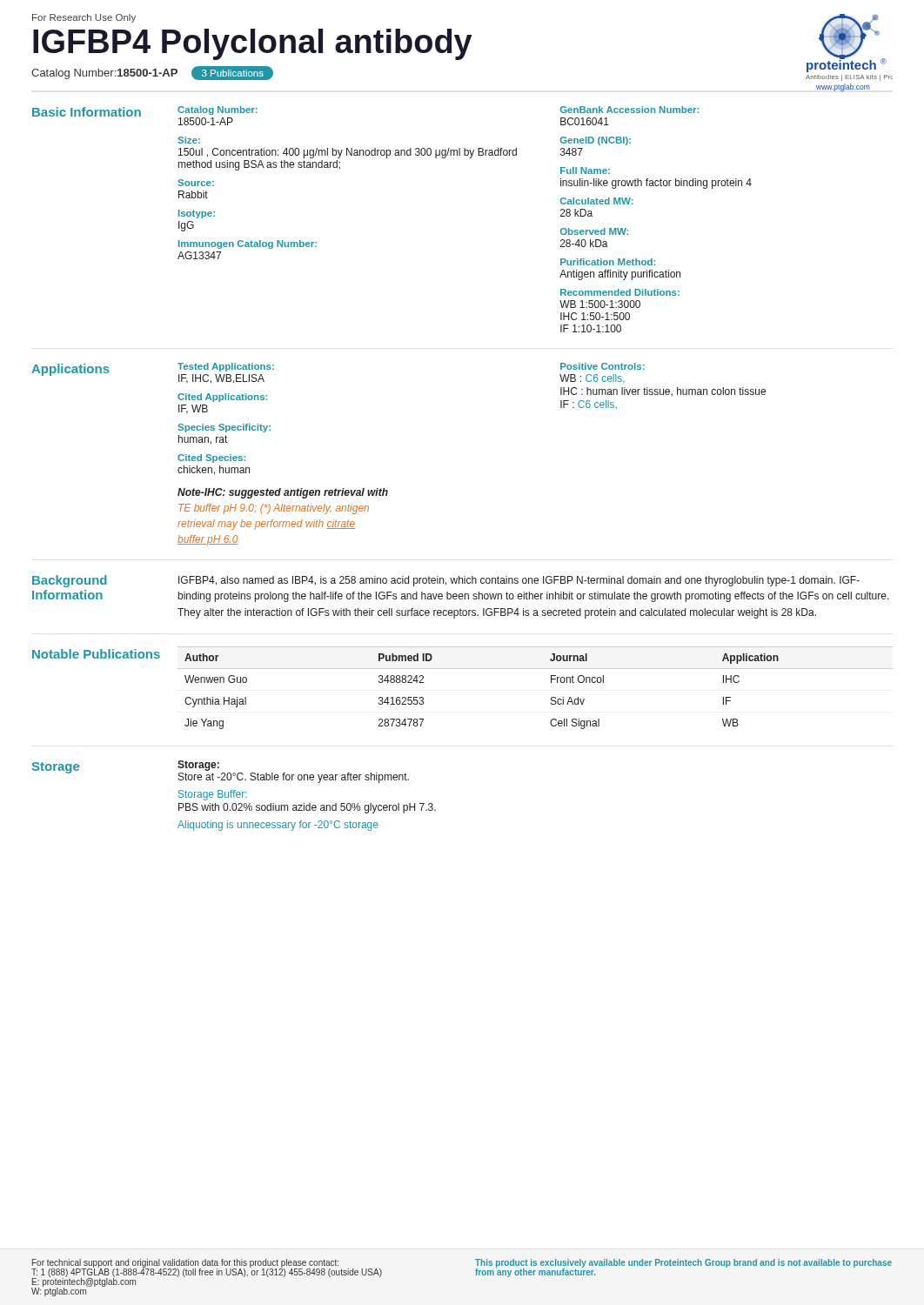924x1305 pixels.
Task: Navigate to the text starting "Note-IHC: suggested antigen retrieval with TE"
Action: [x=283, y=516]
